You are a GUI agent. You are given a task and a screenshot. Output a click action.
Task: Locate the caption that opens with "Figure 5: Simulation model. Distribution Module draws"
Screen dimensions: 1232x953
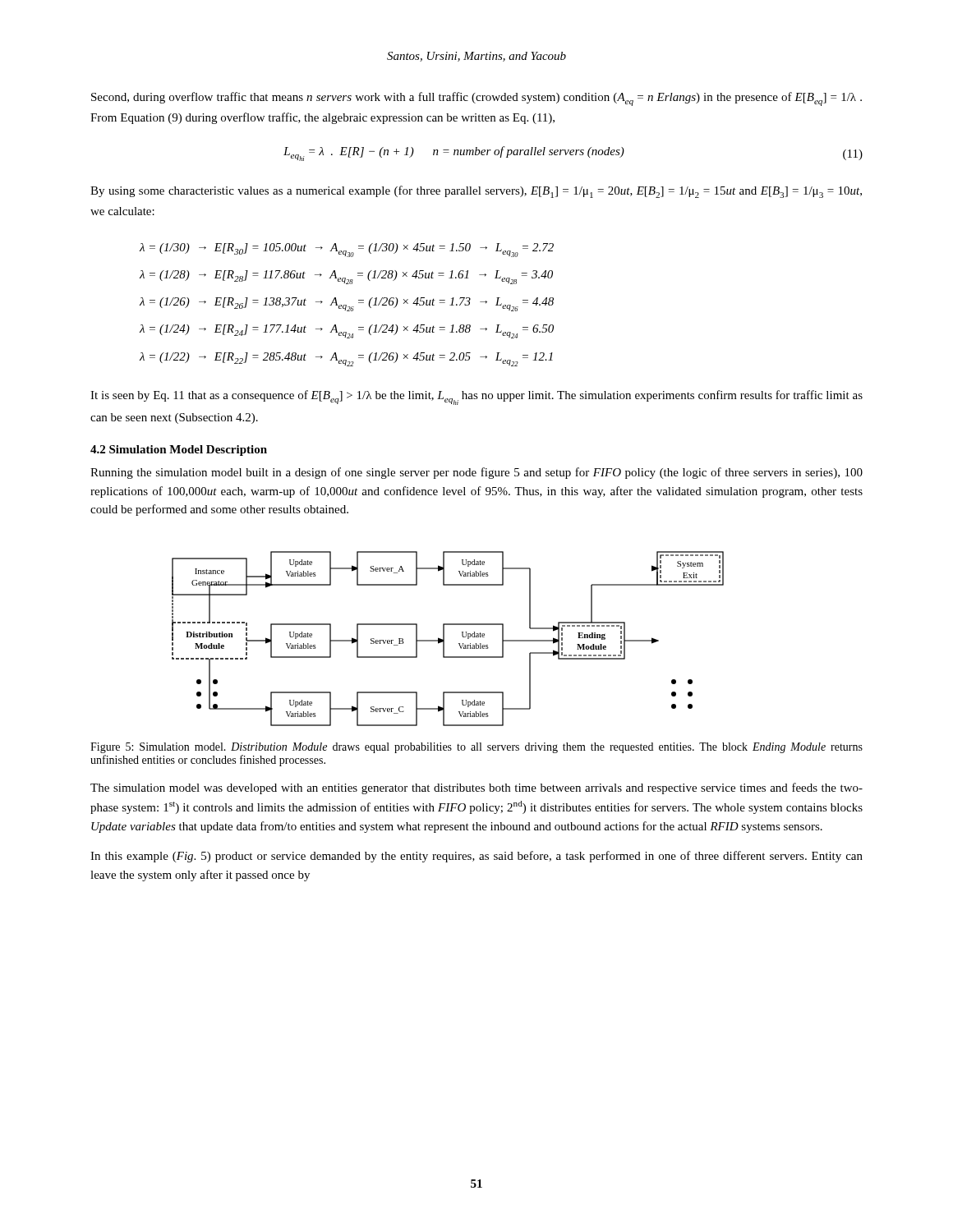pyautogui.click(x=476, y=753)
